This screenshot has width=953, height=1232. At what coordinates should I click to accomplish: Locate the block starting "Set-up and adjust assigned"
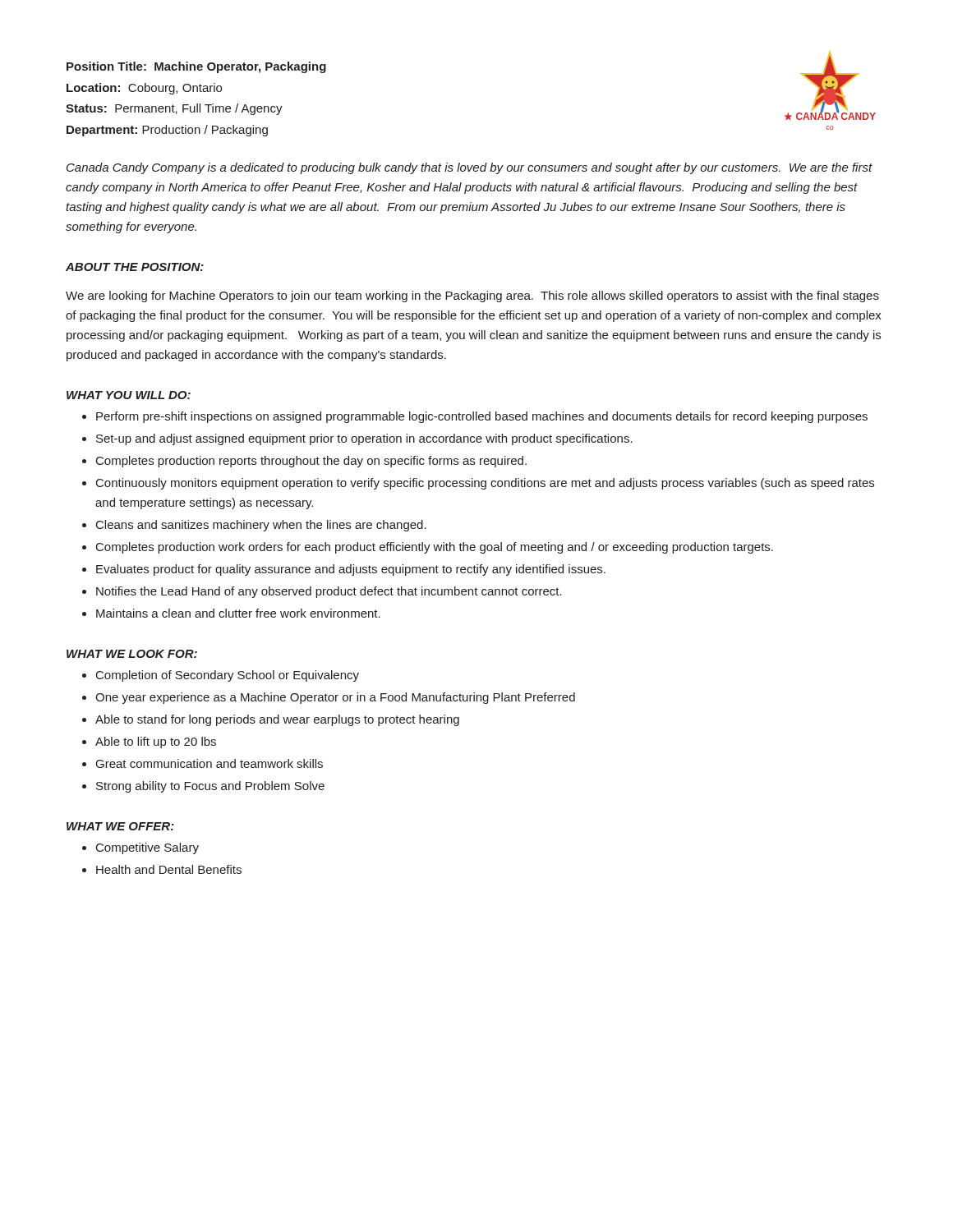[x=364, y=438]
